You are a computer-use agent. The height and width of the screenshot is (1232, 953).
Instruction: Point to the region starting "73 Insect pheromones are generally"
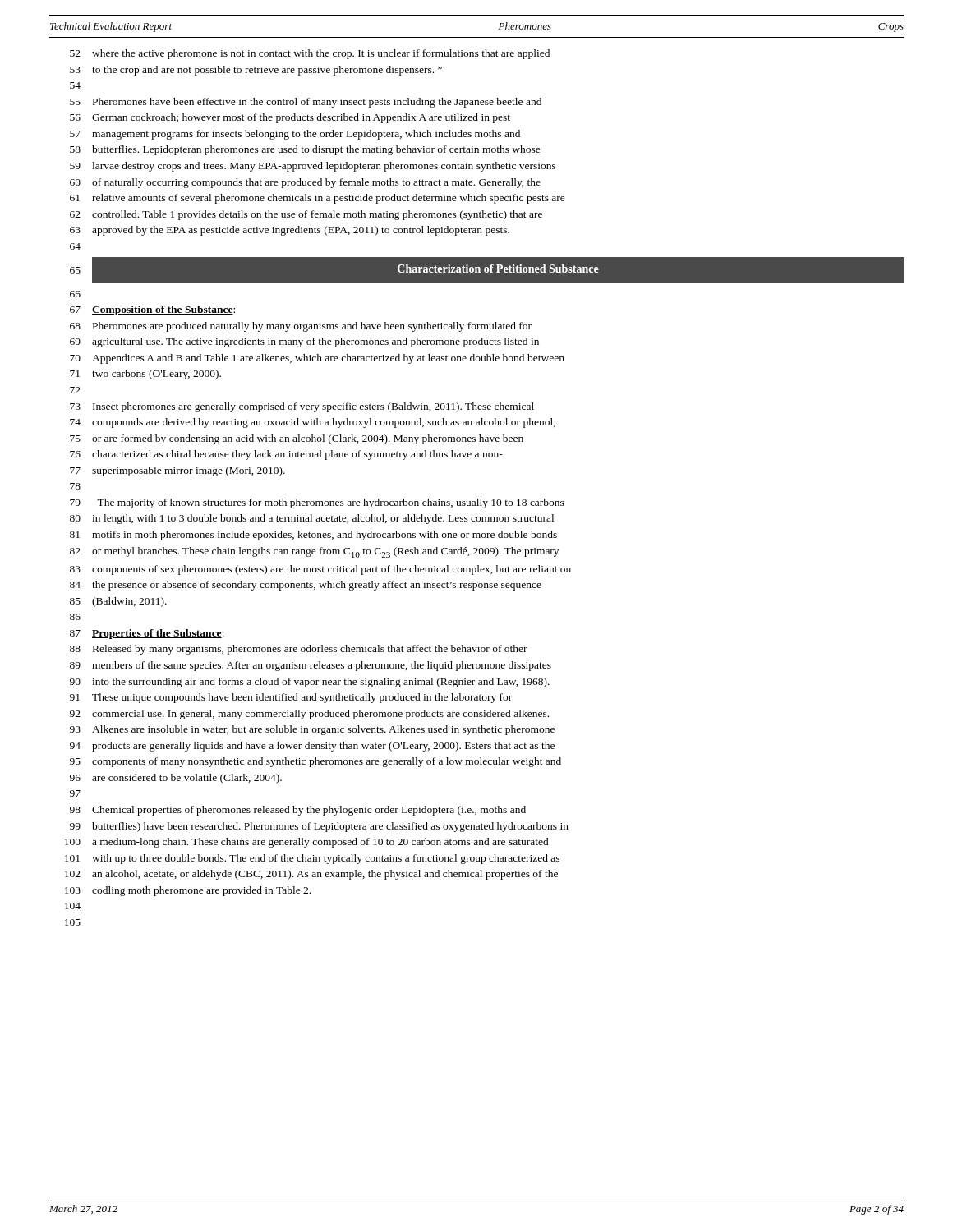click(x=476, y=438)
